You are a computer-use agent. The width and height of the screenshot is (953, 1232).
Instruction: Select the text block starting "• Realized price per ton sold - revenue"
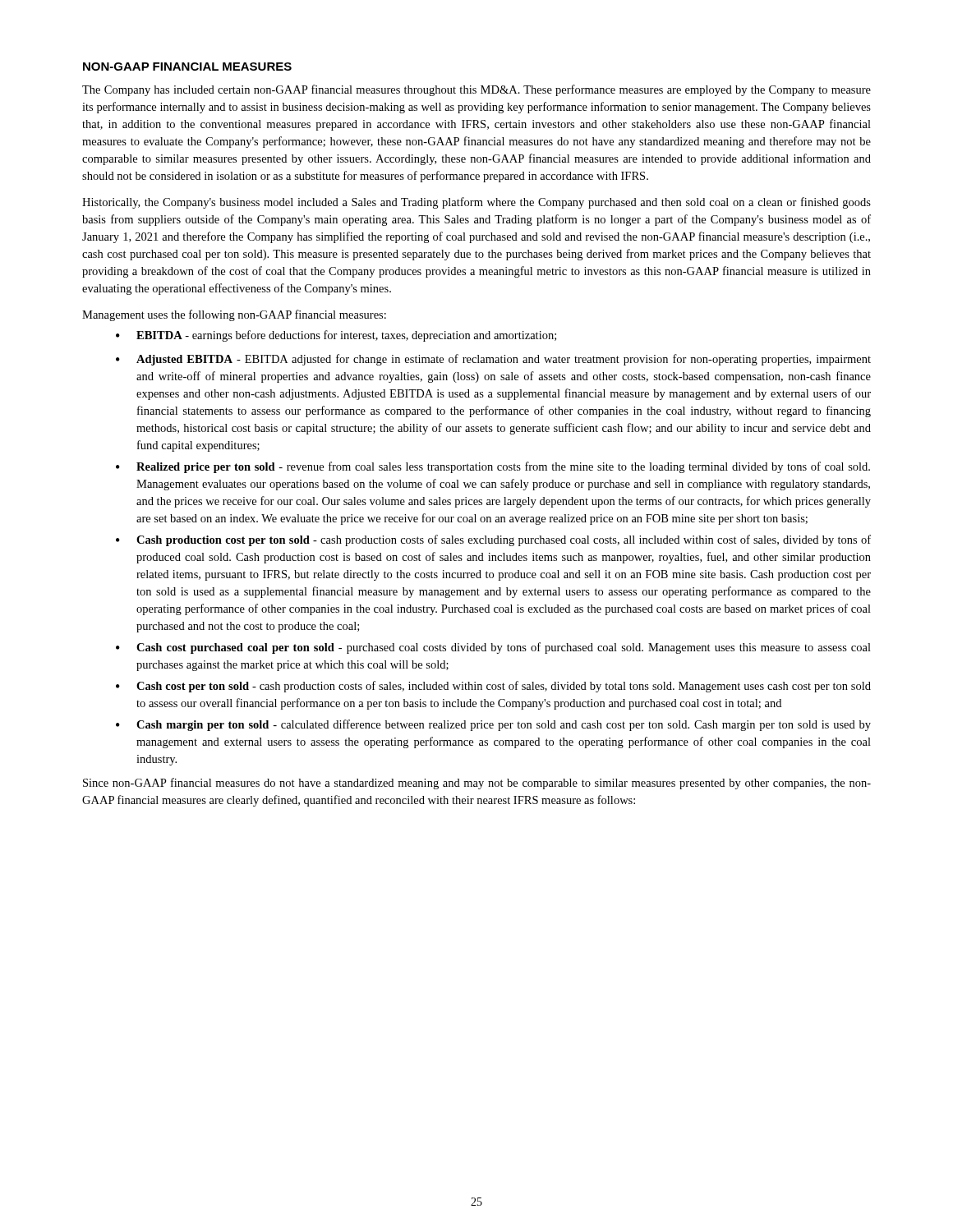coord(493,493)
